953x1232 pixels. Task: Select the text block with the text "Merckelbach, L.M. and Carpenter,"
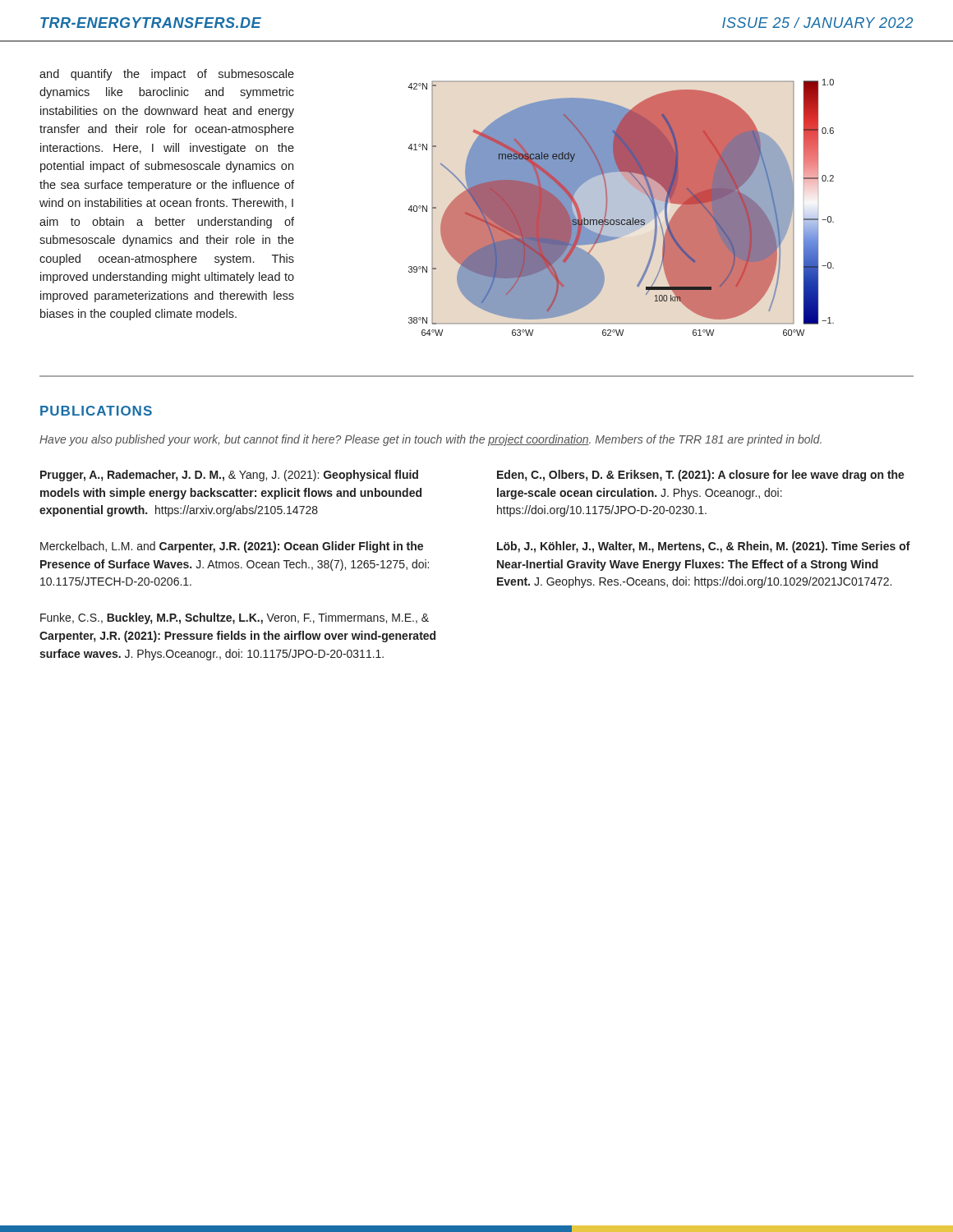(x=235, y=564)
